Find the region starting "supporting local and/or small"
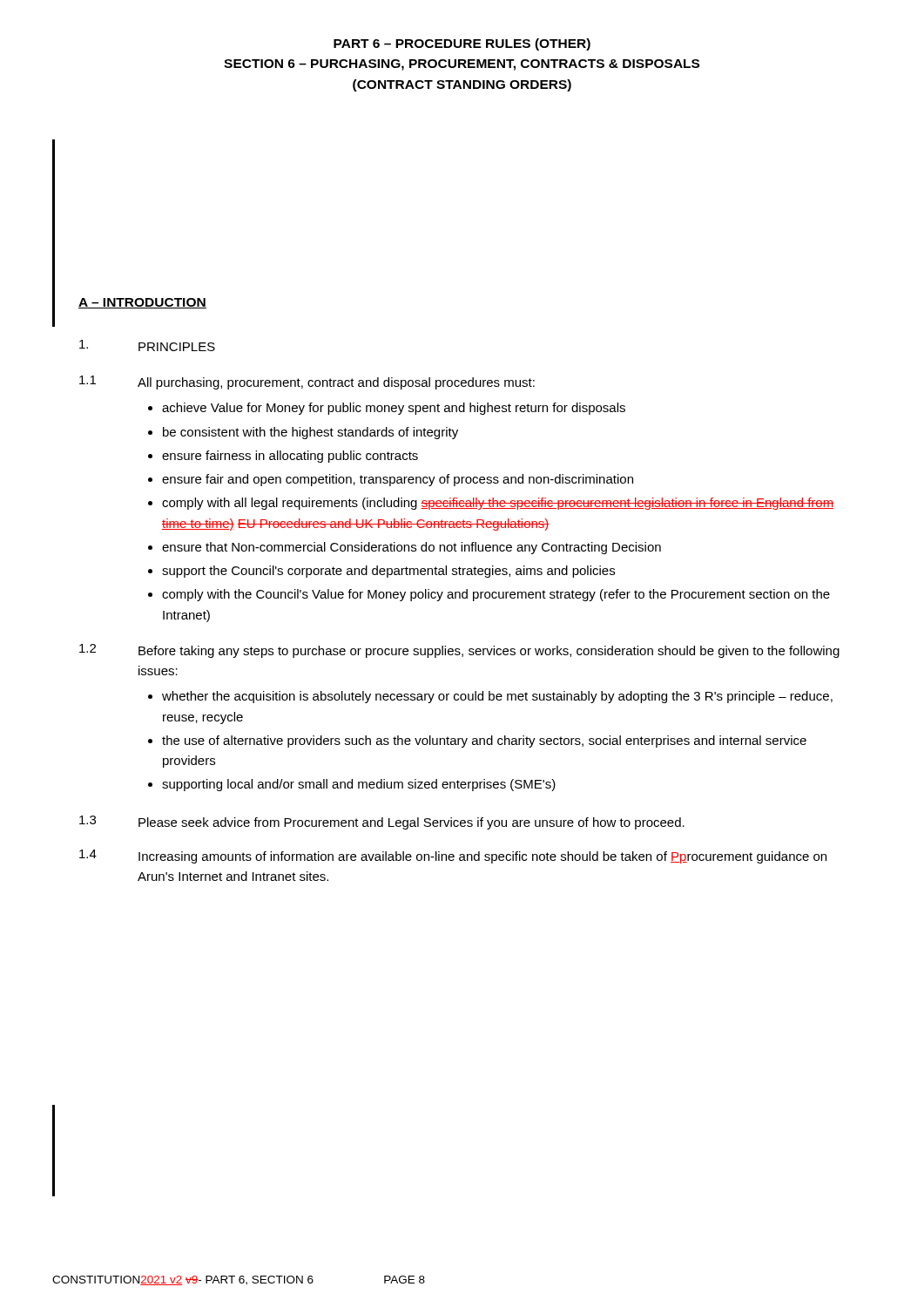This screenshot has height=1307, width=924. tap(359, 784)
